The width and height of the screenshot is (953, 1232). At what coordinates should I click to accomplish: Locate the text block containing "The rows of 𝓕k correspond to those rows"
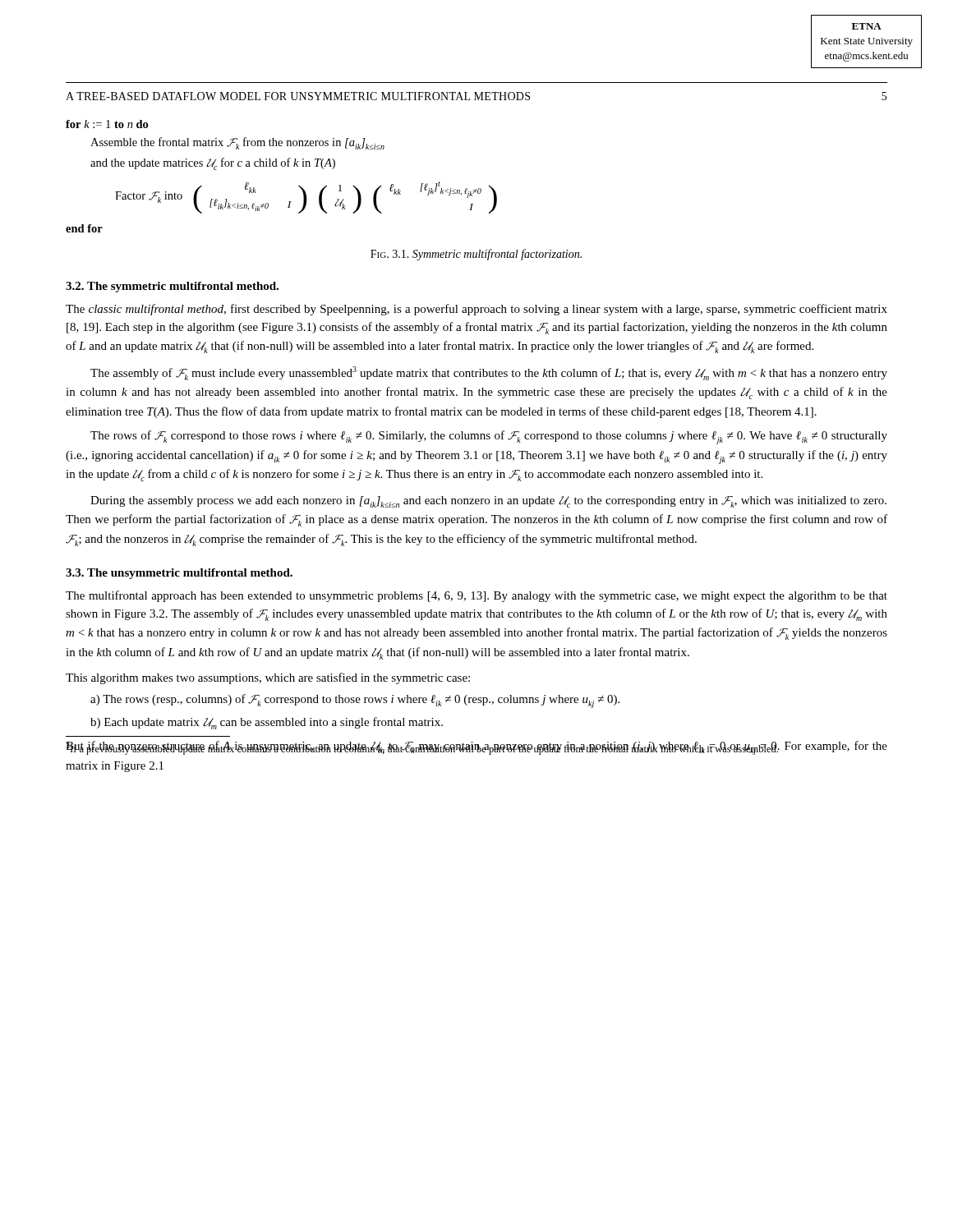tap(476, 456)
